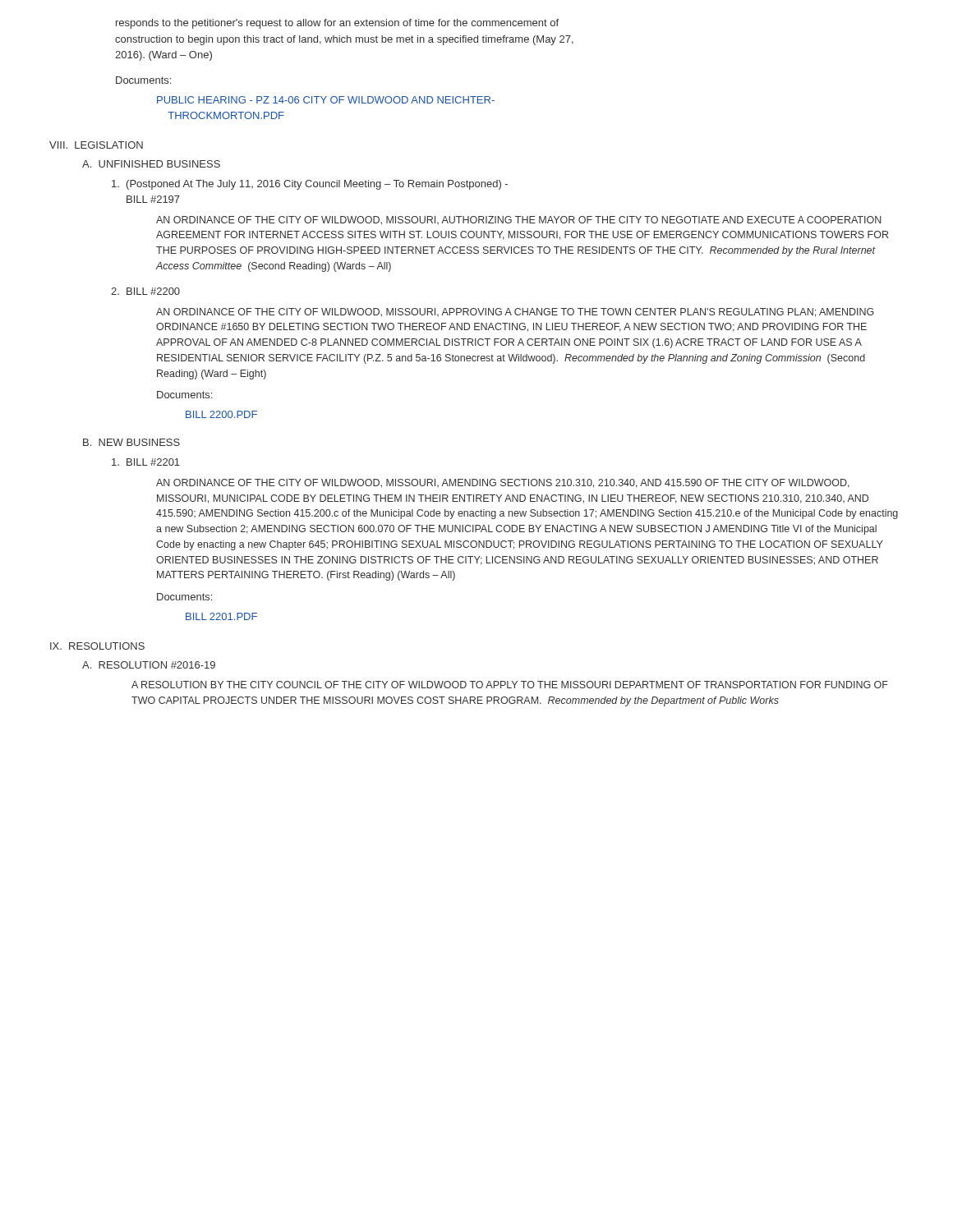Image resolution: width=953 pixels, height=1232 pixels.
Task: Find the text with the text "BILL 2200.PDF"
Action: tap(221, 414)
